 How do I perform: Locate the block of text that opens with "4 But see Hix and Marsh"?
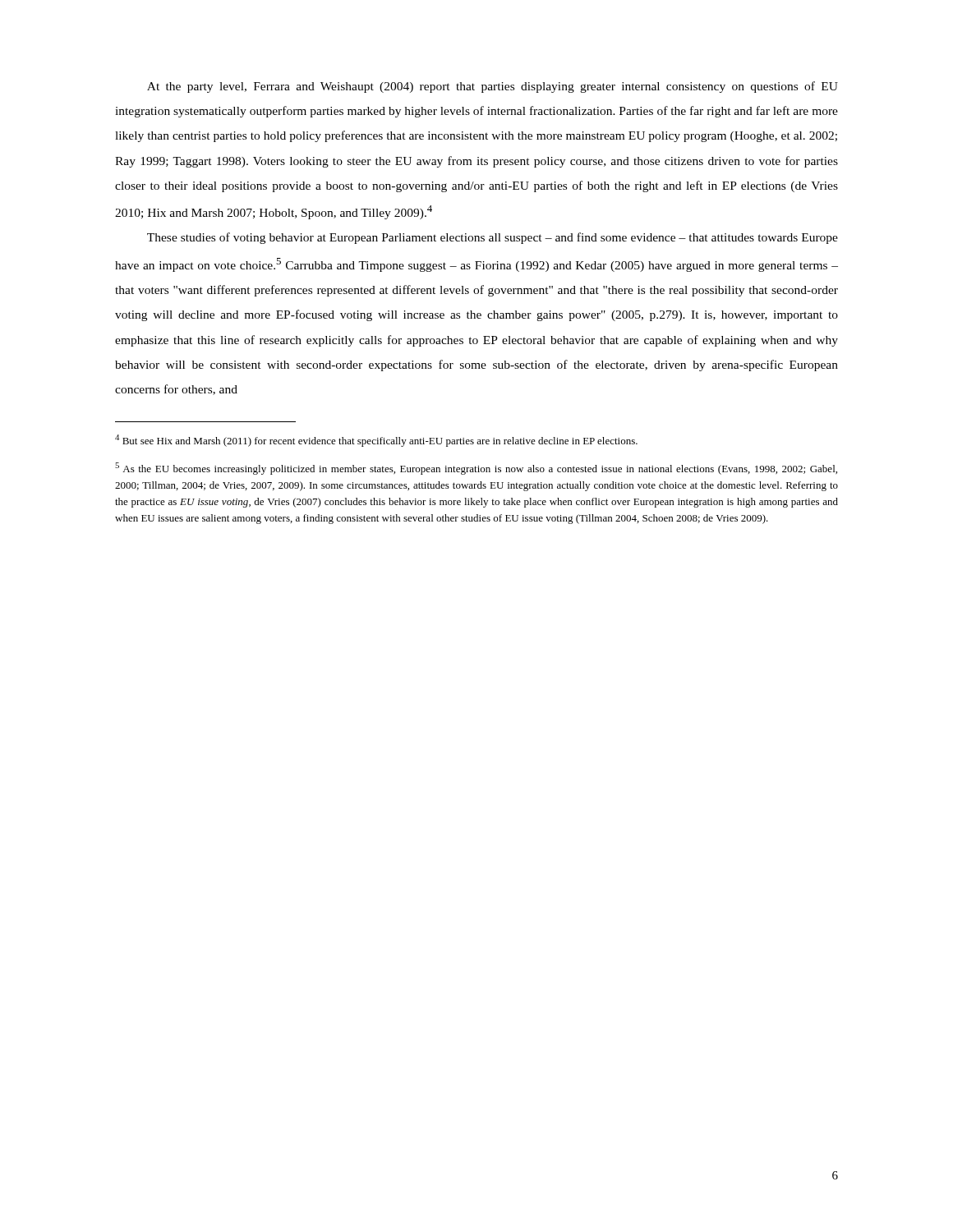pyautogui.click(x=376, y=440)
